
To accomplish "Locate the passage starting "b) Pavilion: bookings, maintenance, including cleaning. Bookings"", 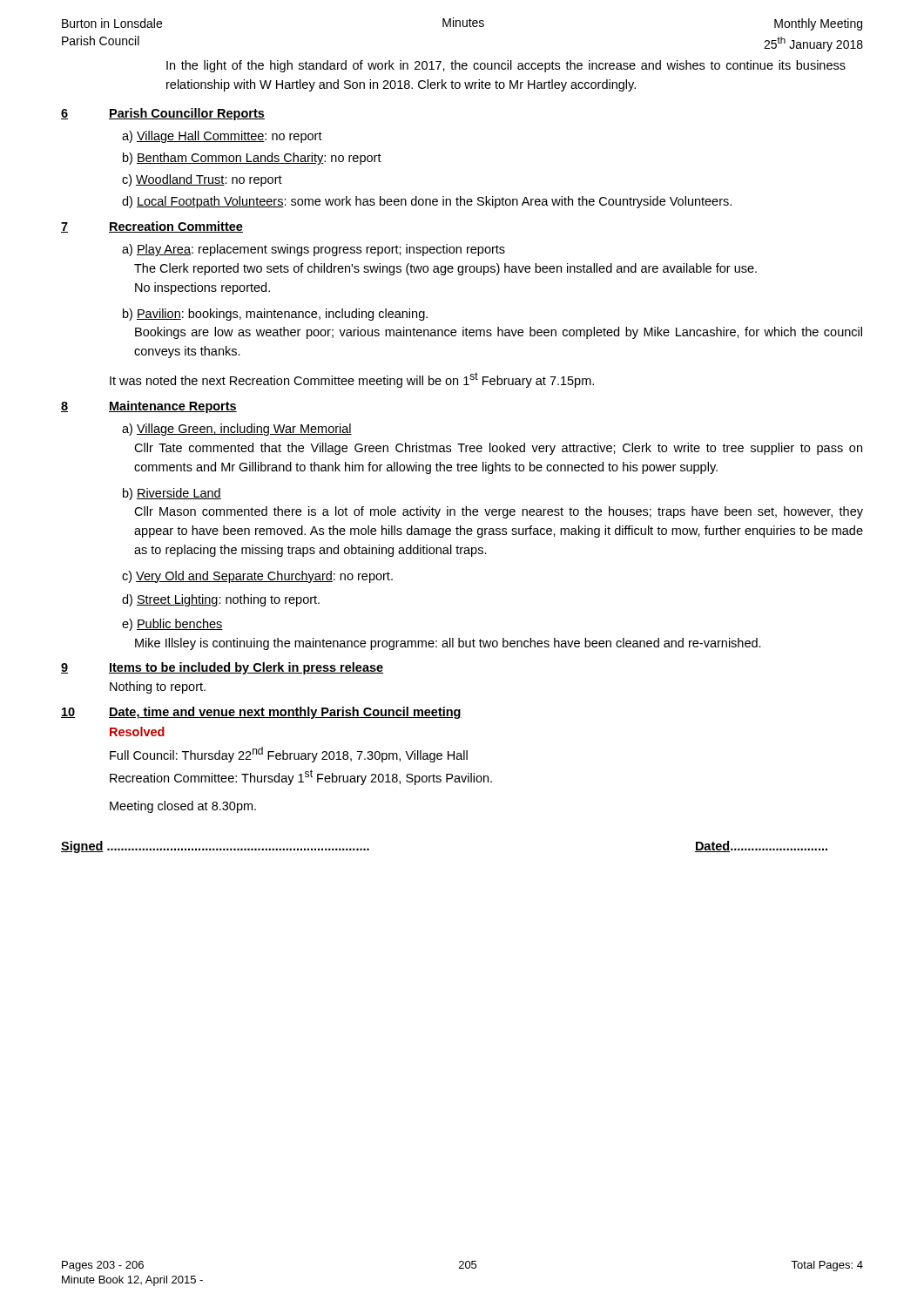I will 492,334.
